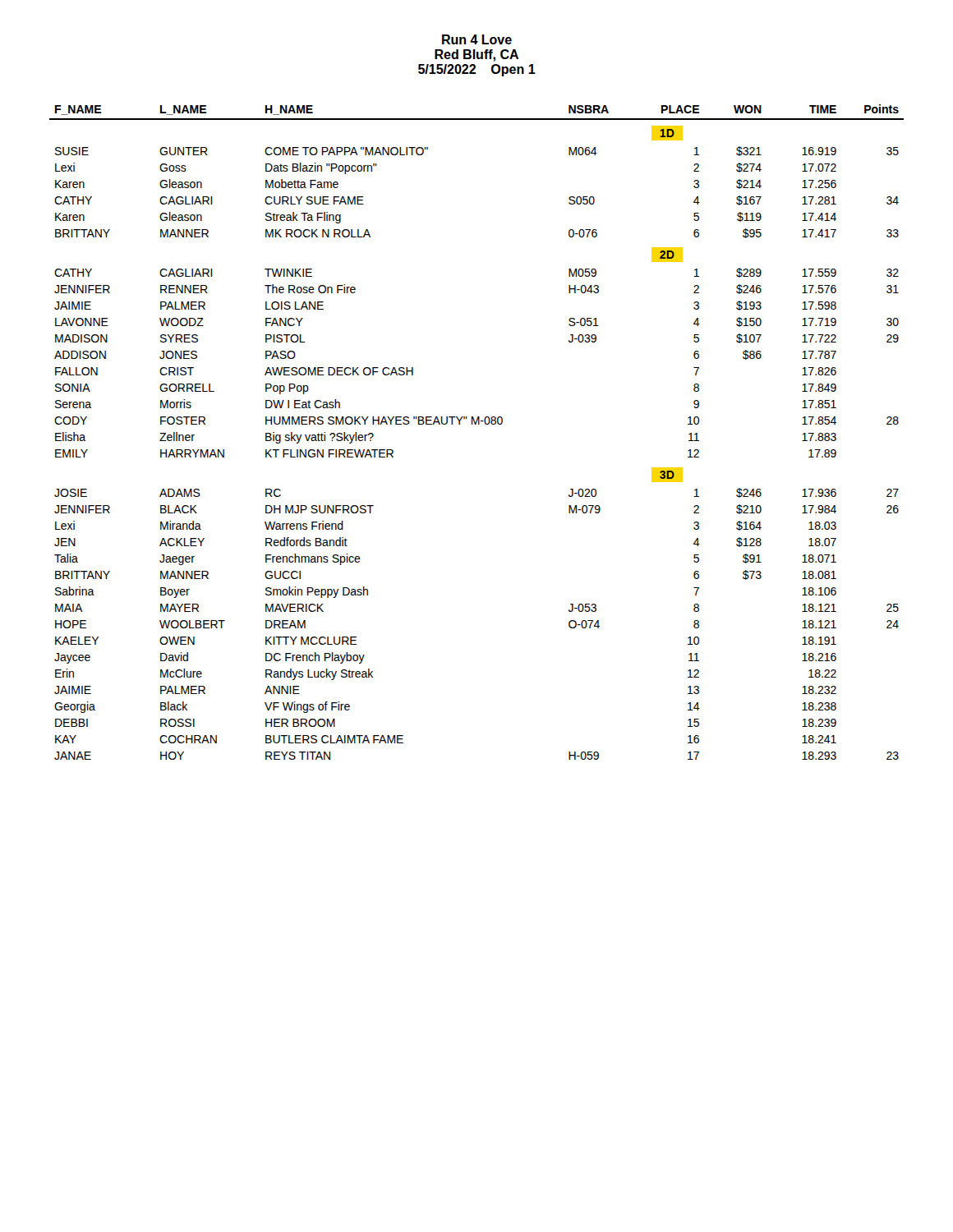The height and width of the screenshot is (1232, 953).
Task: Locate the text starting "Run 4 Love Red Bluff,"
Action: point(476,55)
